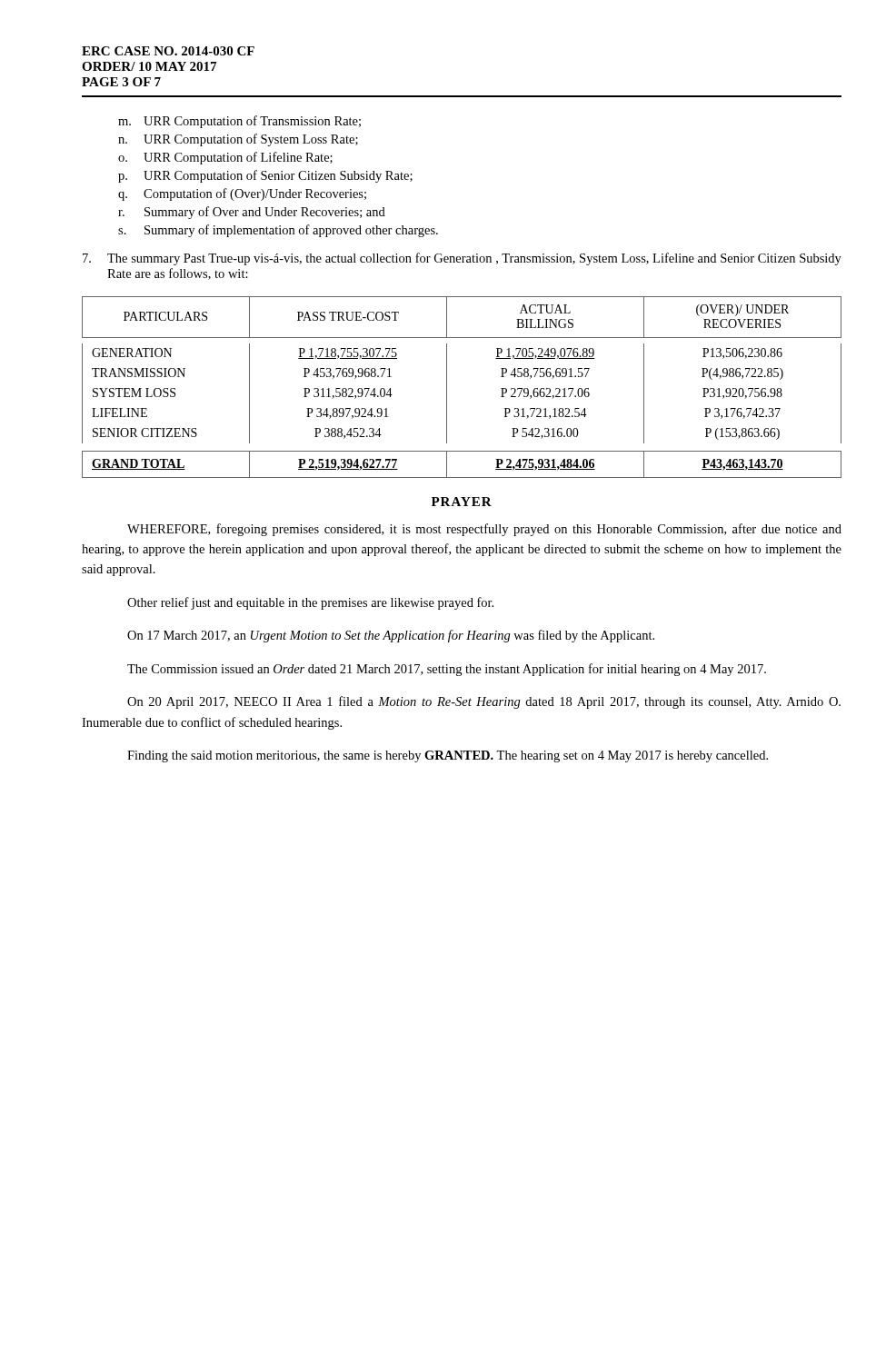The height and width of the screenshot is (1363, 896).
Task: Where is the passage that starts "WHEREFORE, foregoing premises considered, it"?
Action: pos(462,549)
